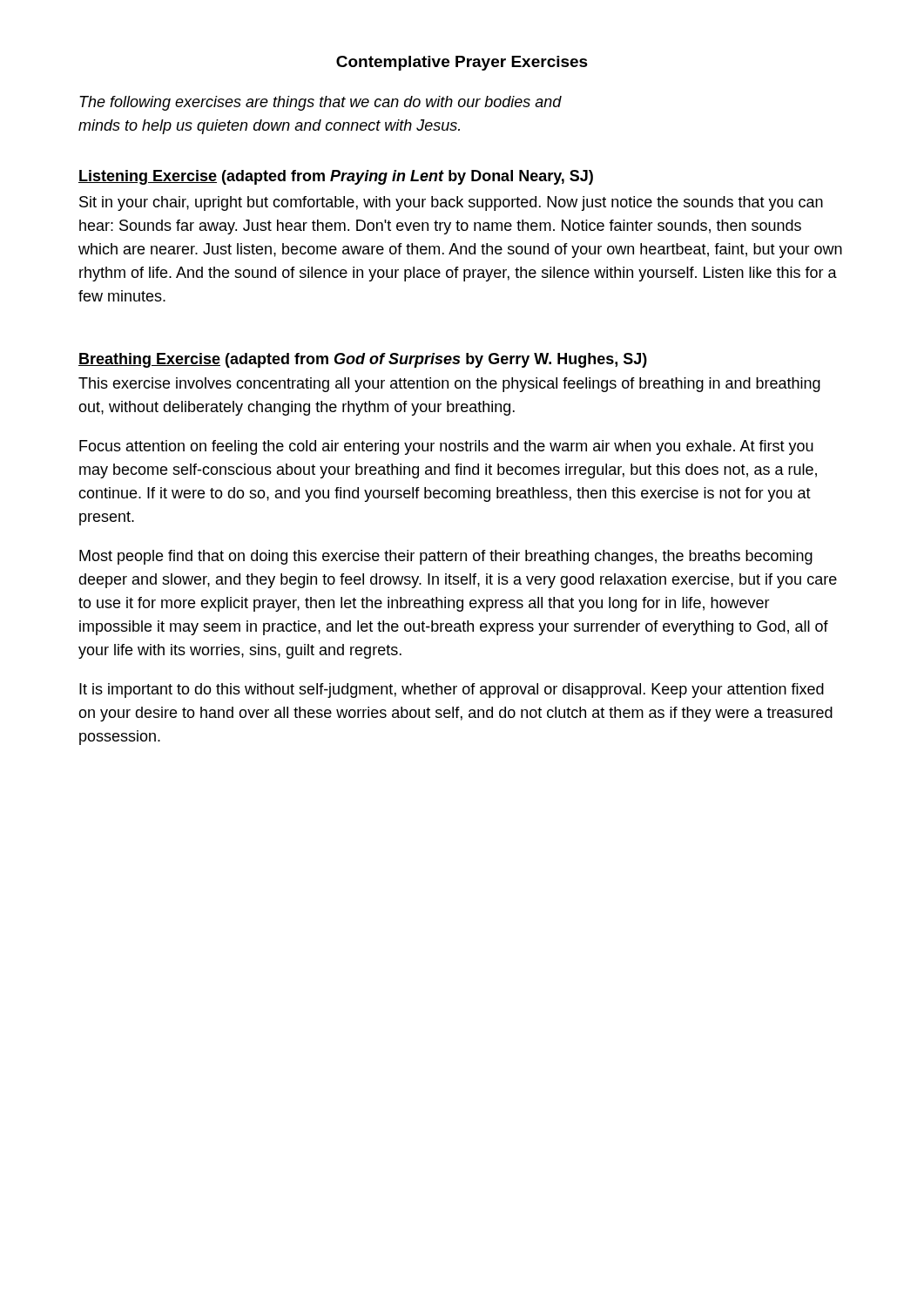Select the region starting "The following exercises"
The height and width of the screenshot is (1307, 924).
click(x=320, y=114)
